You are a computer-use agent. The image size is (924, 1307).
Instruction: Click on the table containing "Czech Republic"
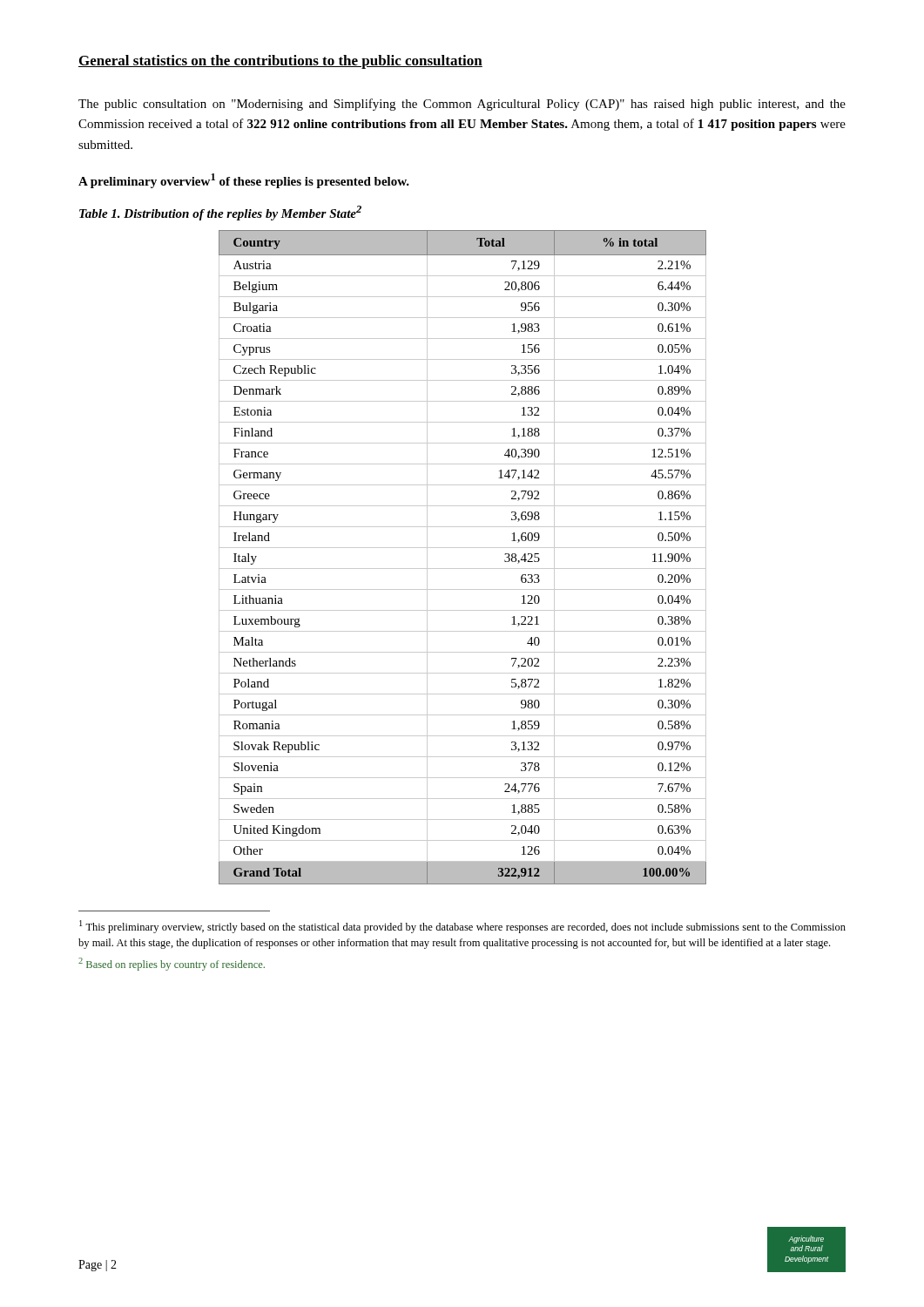pyautogui.click(x=462, y=557)
